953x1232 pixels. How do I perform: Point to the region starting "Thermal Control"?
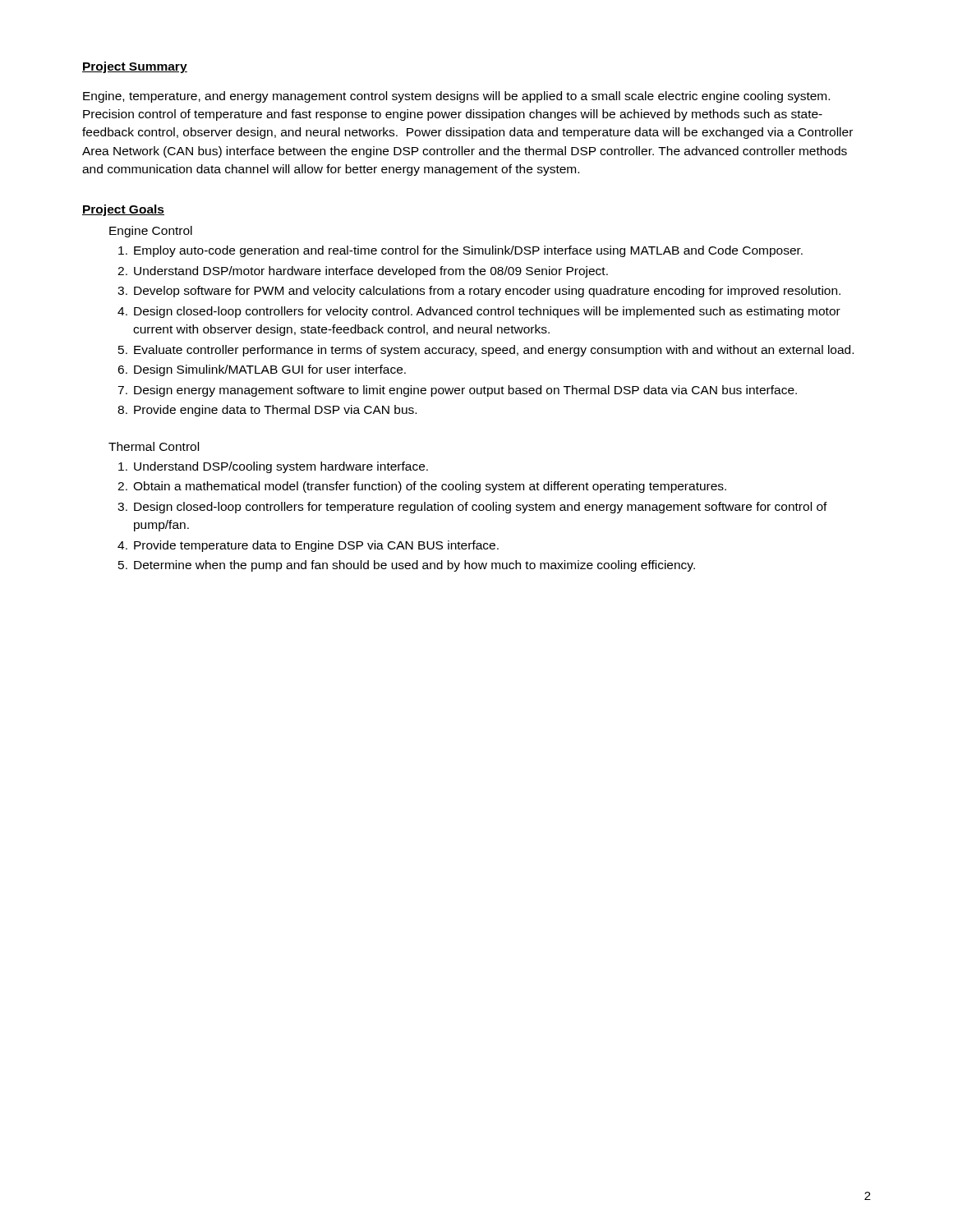click(x=154, y=446)
